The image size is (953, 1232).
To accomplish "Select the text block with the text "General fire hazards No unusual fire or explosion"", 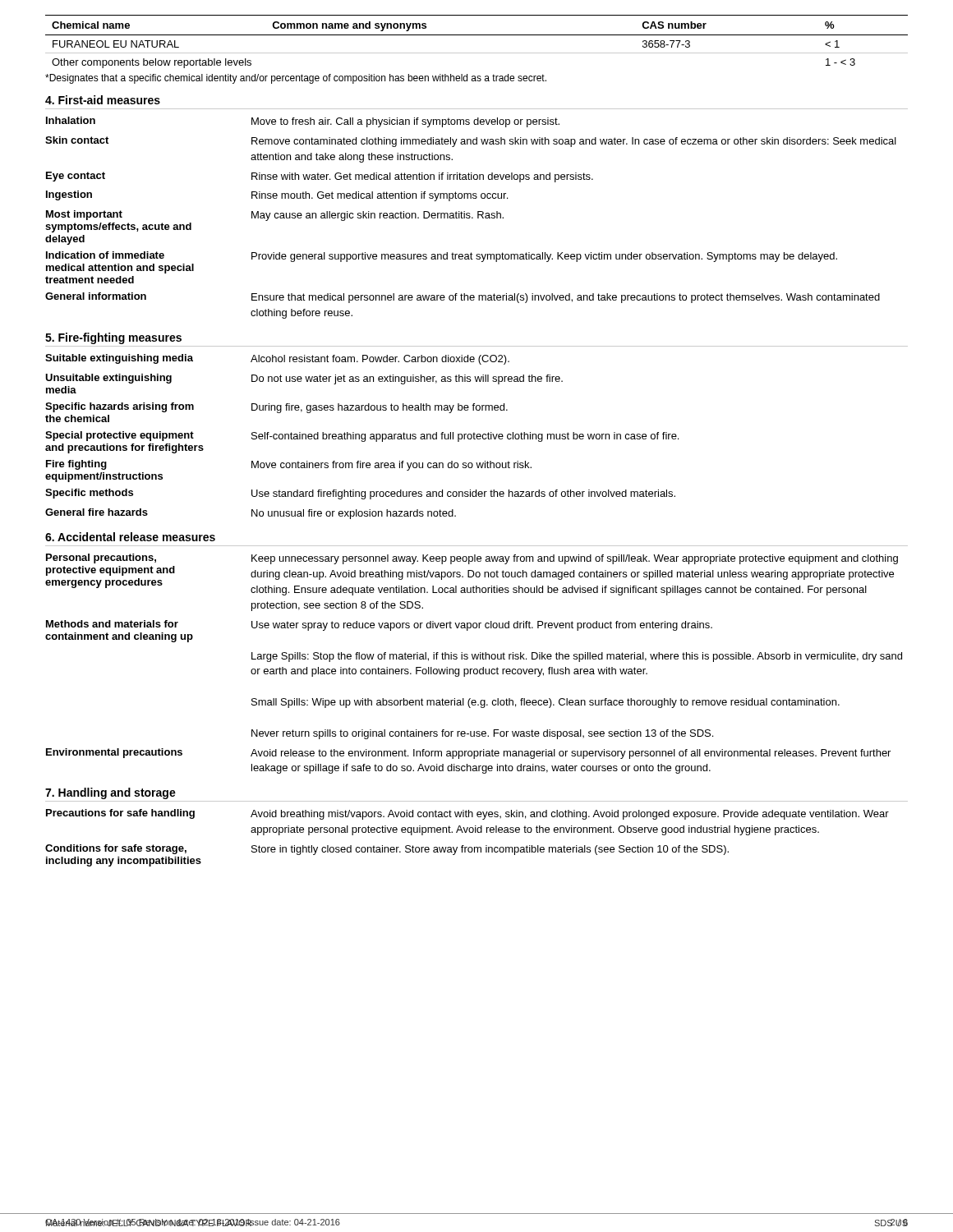I will [x=251, y=514].
